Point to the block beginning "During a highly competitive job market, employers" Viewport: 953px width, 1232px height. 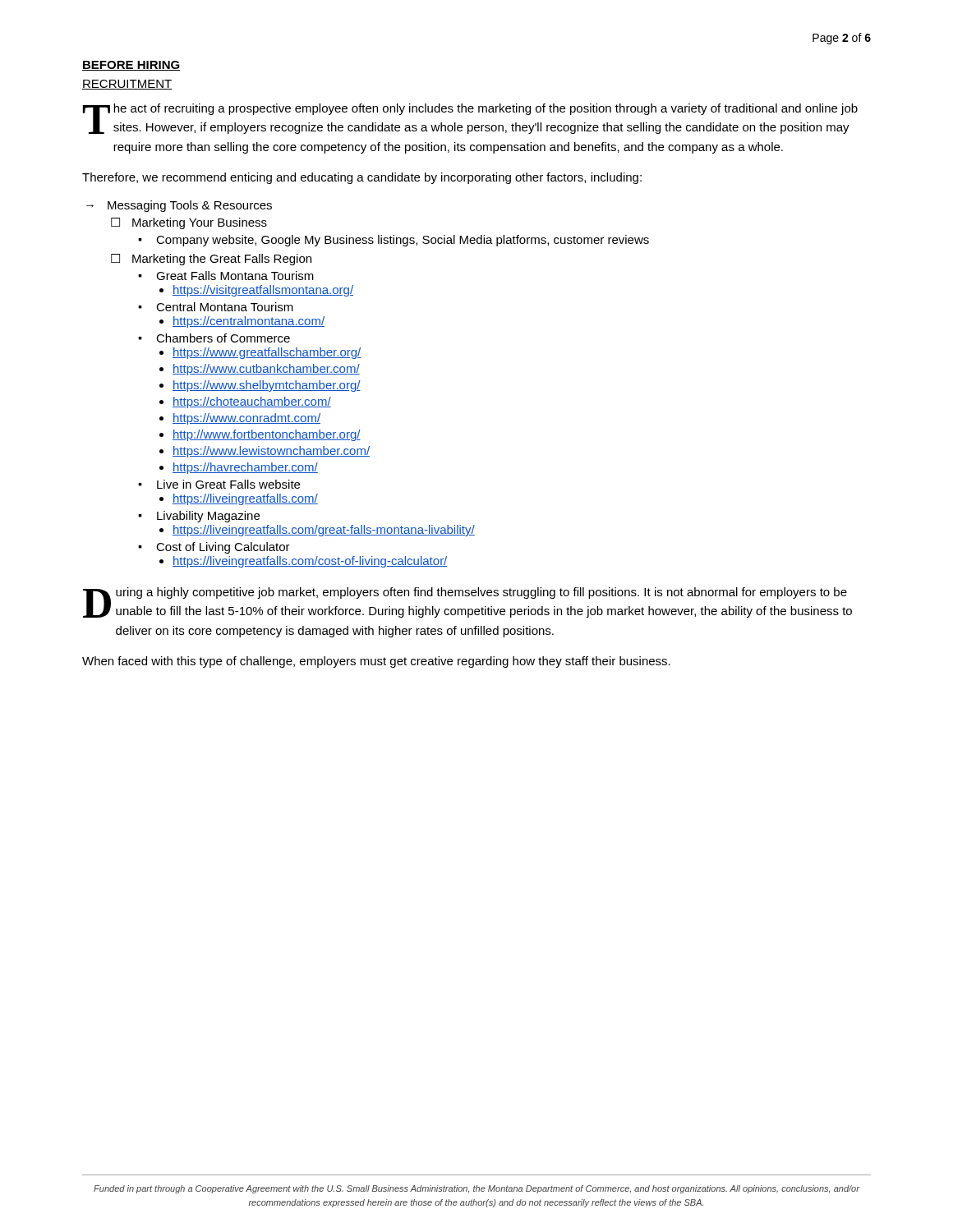pyautogui.click(x=467, y=610)
